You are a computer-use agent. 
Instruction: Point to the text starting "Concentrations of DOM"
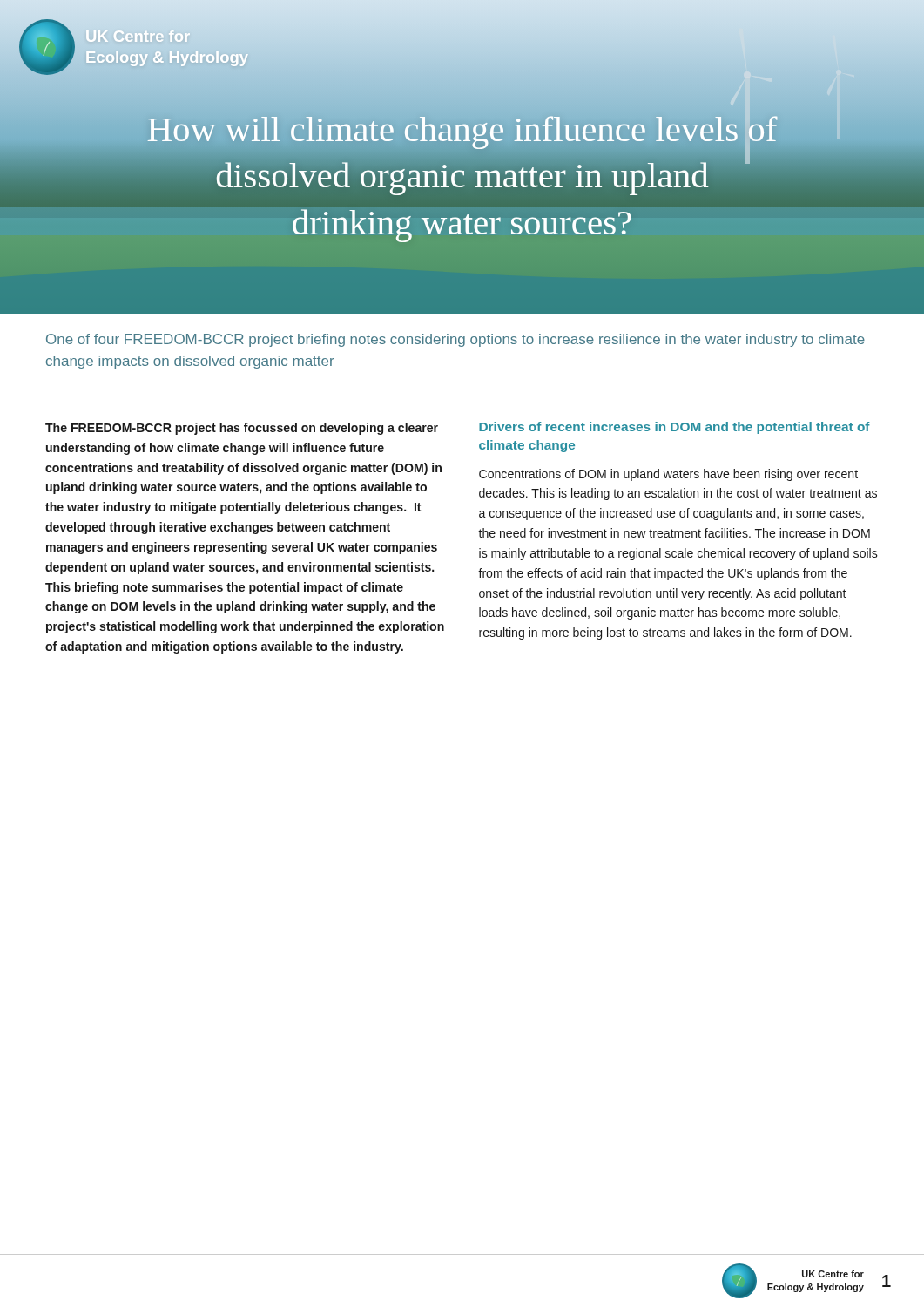(x=679, y=554)
